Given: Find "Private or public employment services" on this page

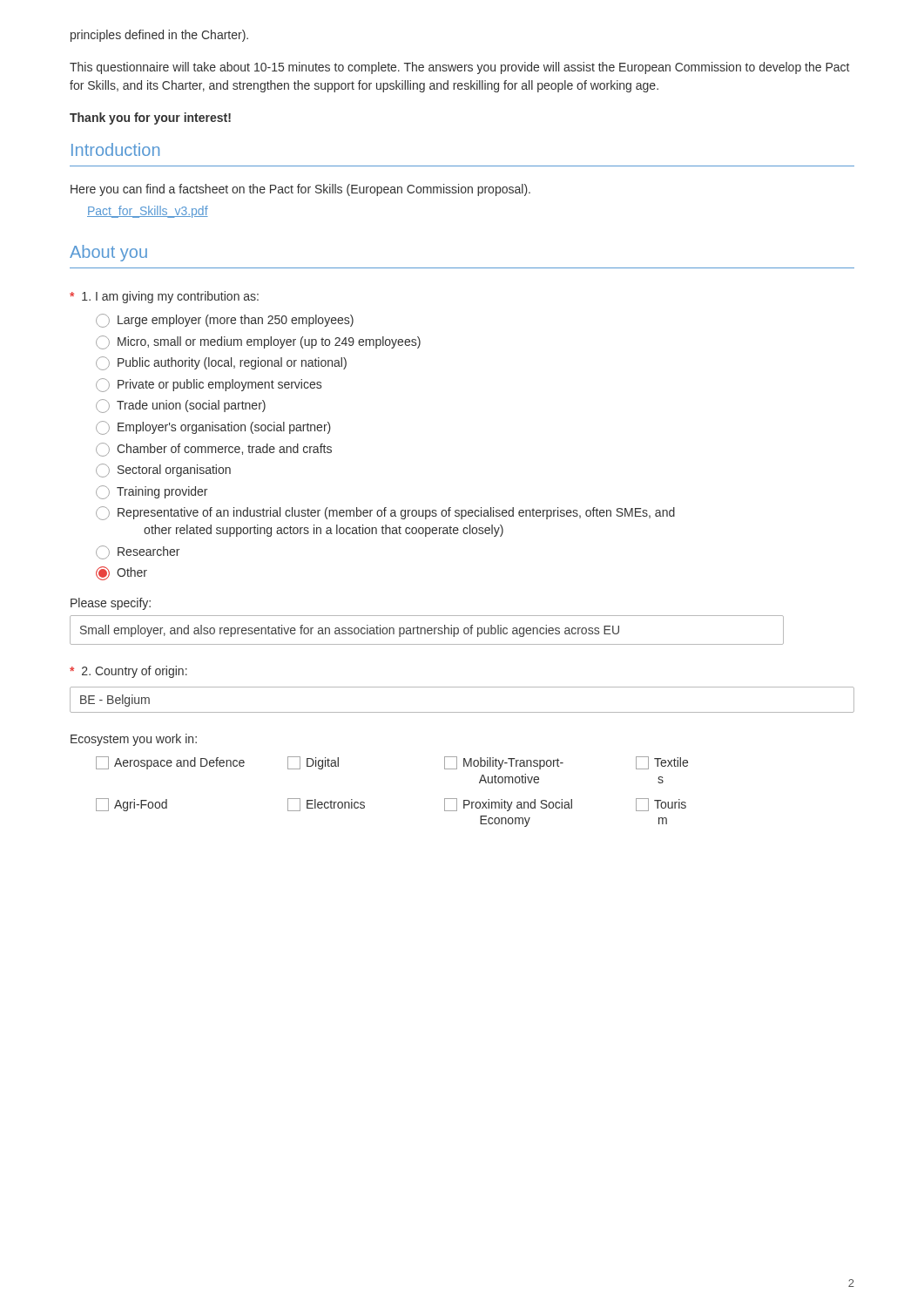Looking at the screenshot, I should pyautogui.click(x=209, y=385).
